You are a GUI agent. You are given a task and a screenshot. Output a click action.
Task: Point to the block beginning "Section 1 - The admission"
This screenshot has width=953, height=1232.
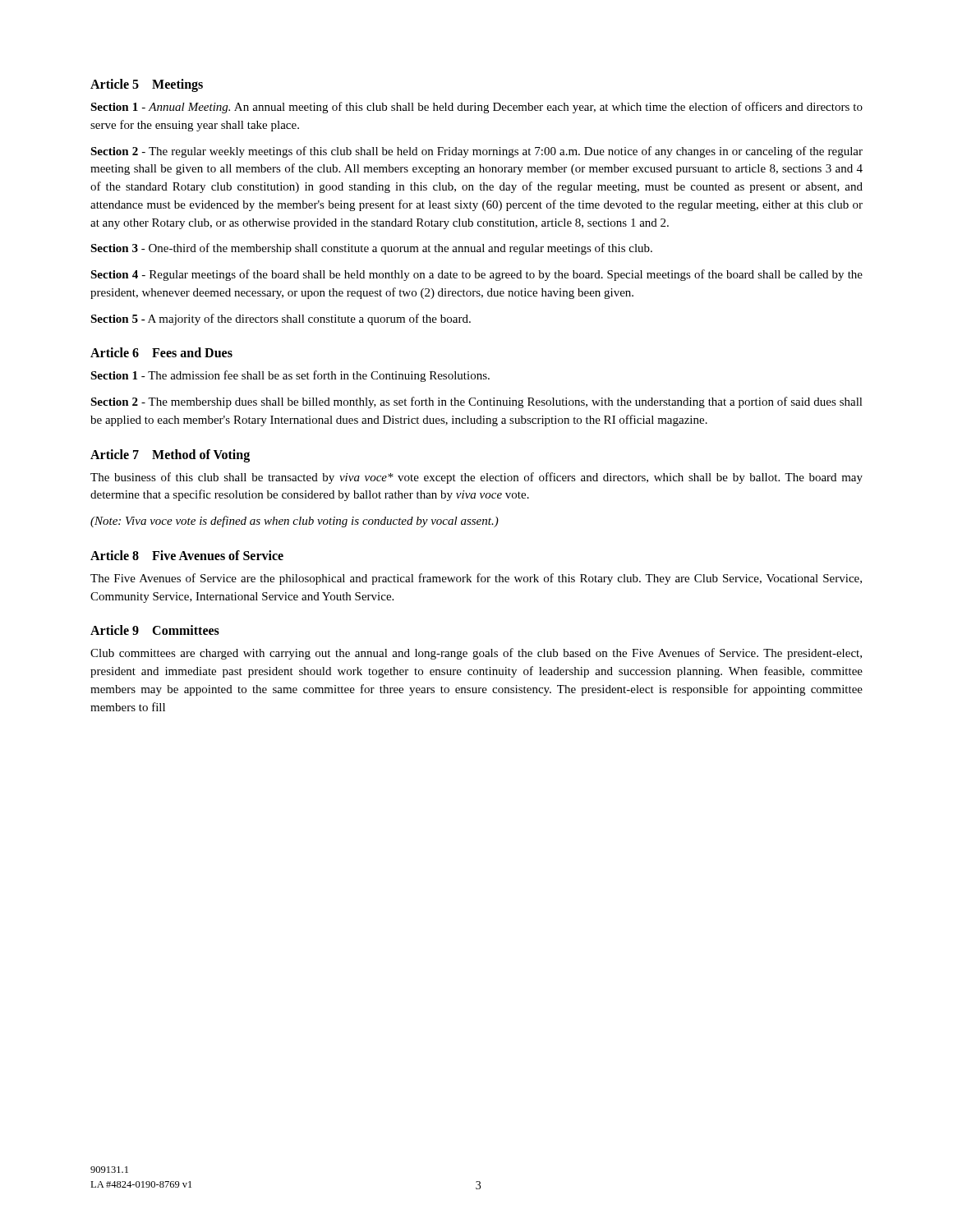[x=290, y=376]
